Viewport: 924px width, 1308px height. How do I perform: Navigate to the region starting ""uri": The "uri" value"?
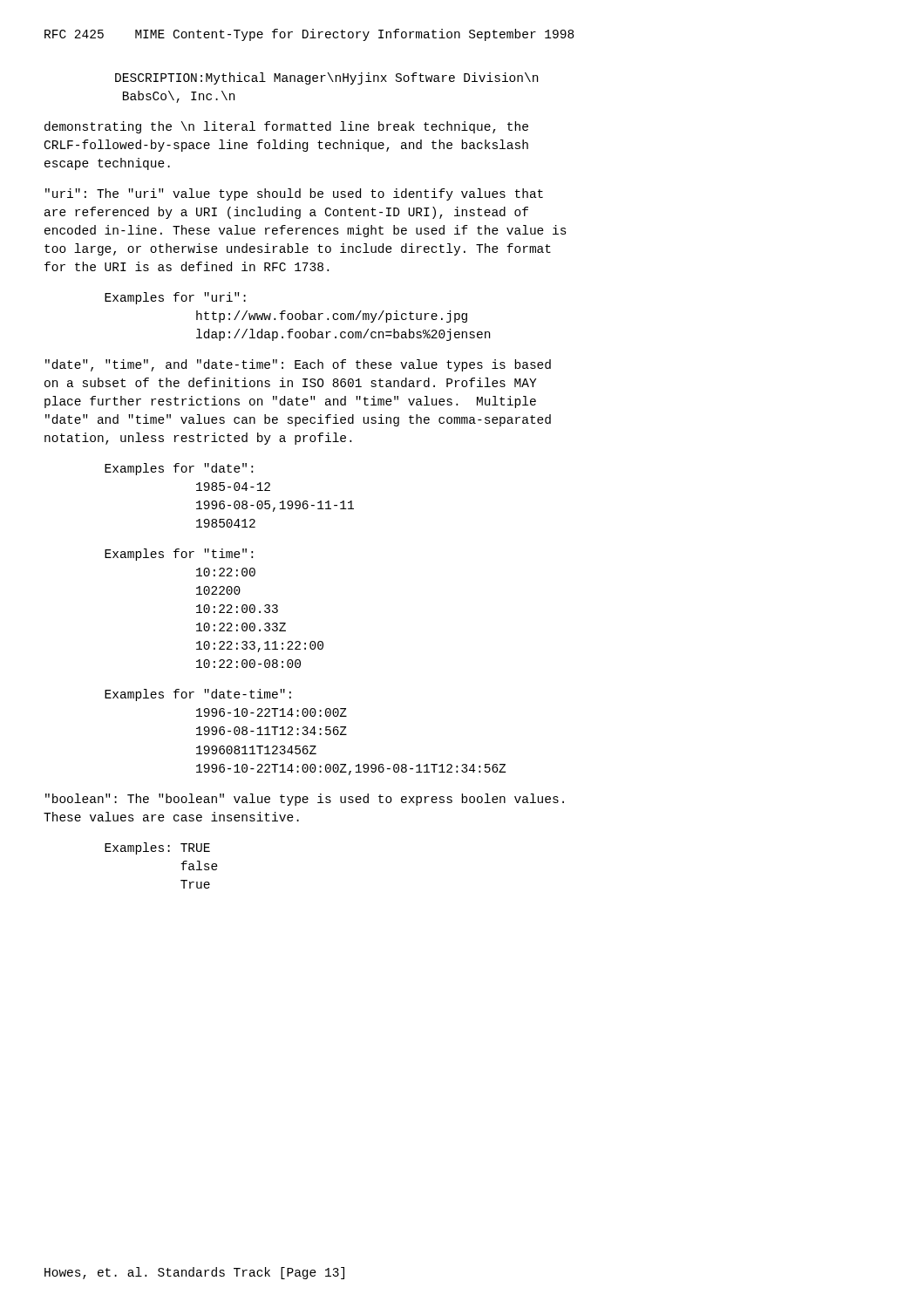click(x=462, y=232)
